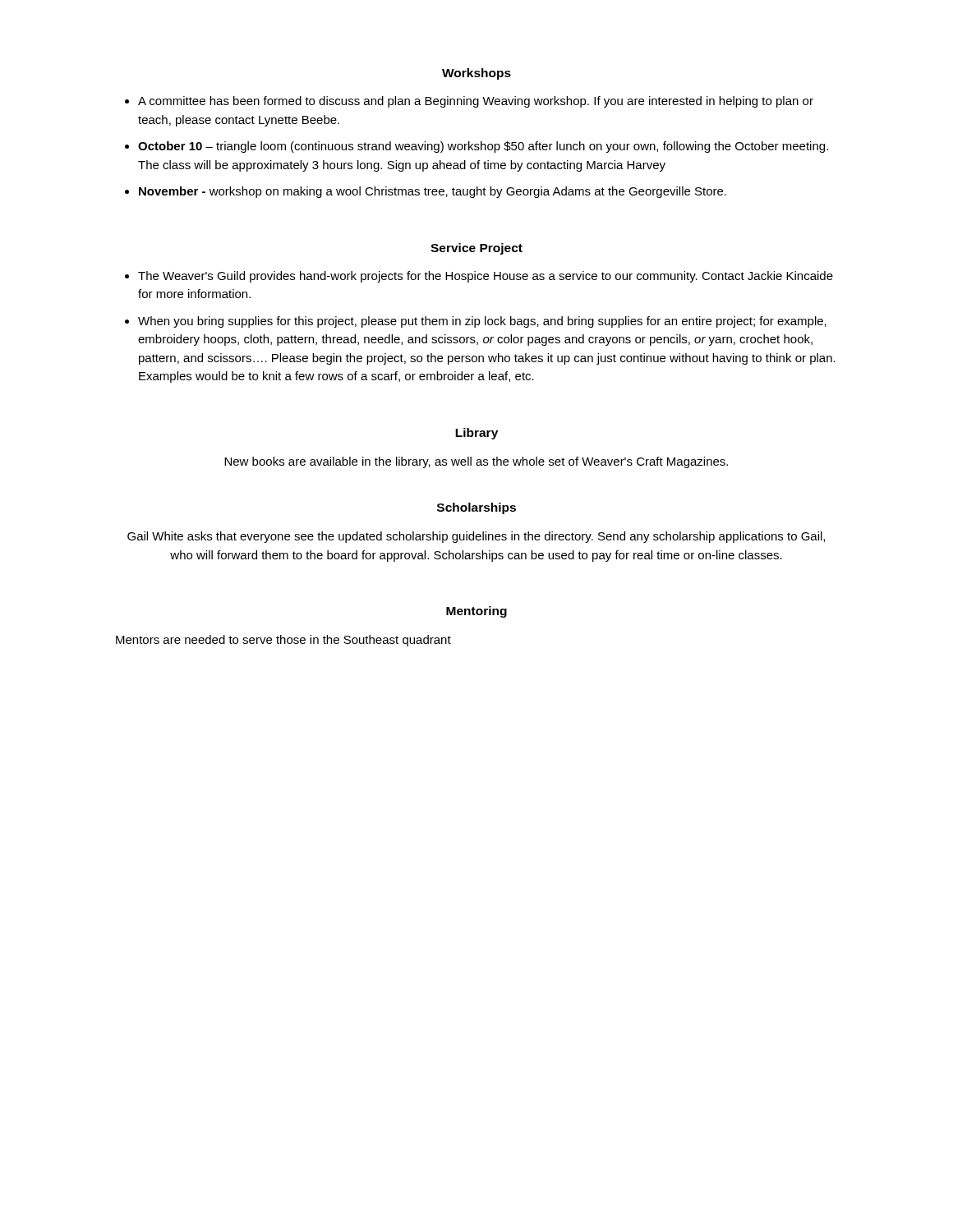Select the list item that says "The Weaver's Guild provides hand-work projects for the"
953x1232 pixels.
486,284
